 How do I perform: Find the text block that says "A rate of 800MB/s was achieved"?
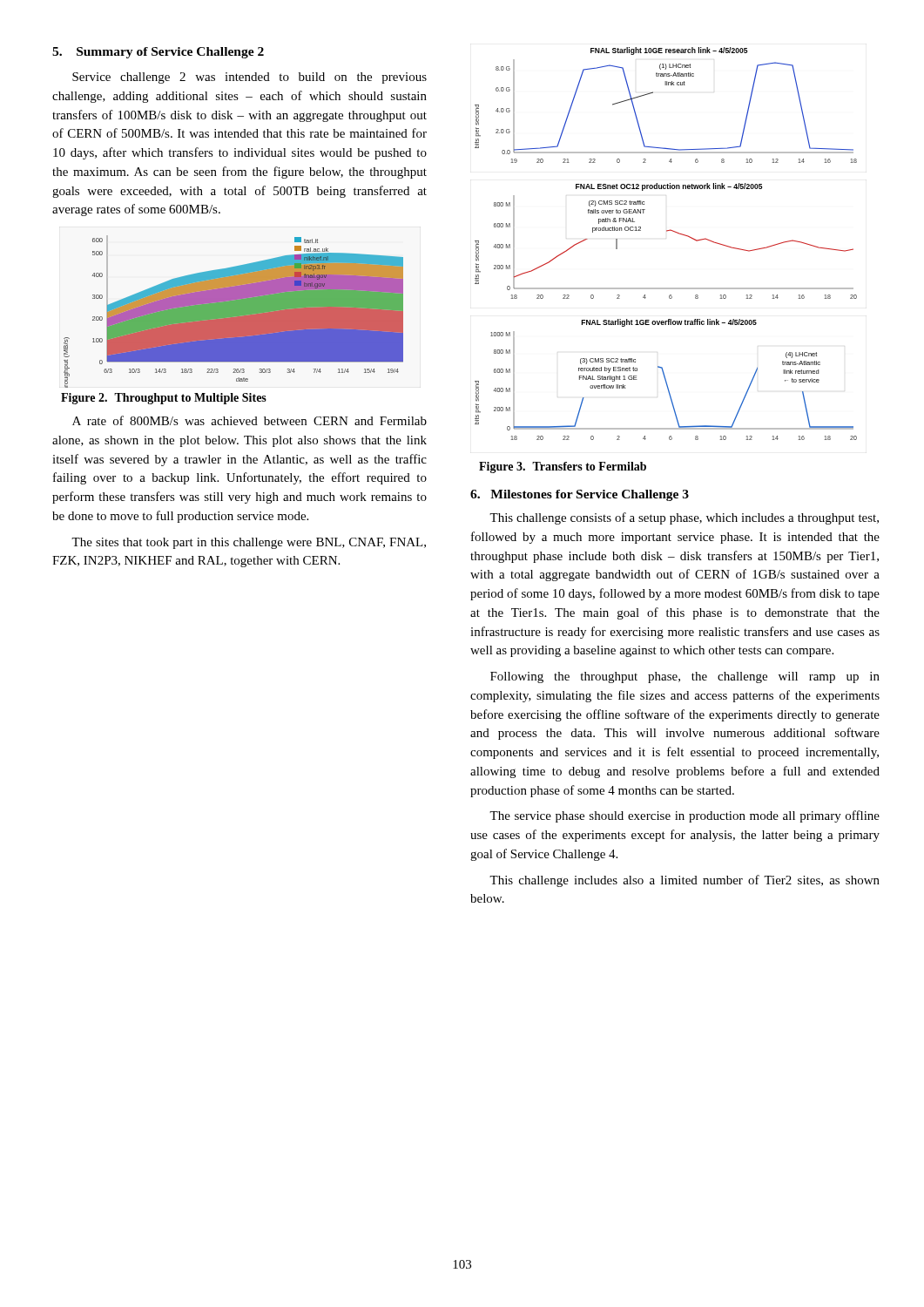pos(240,491)
